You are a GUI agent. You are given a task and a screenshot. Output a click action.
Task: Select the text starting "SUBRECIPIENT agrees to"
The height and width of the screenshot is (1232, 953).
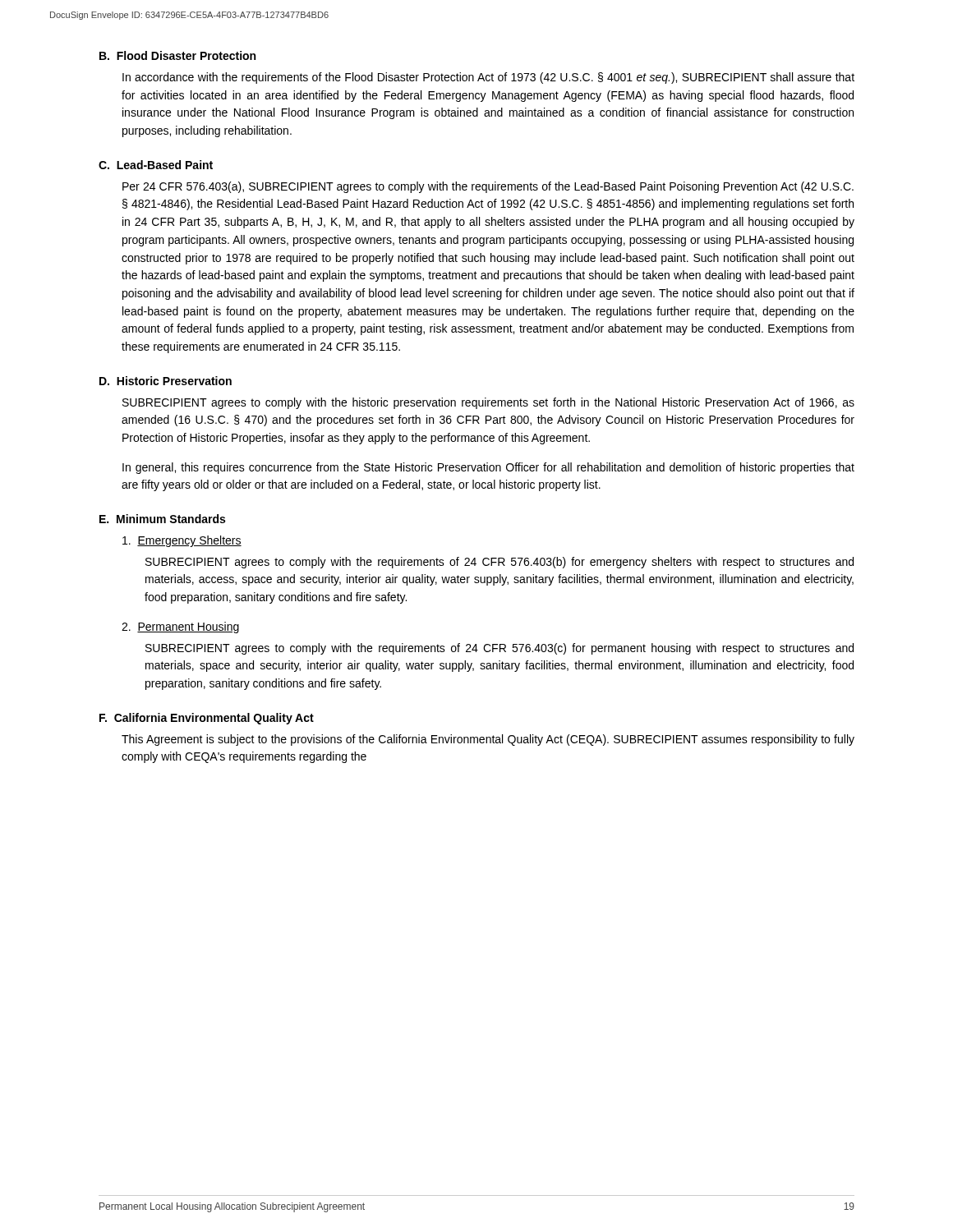[488, 420]
